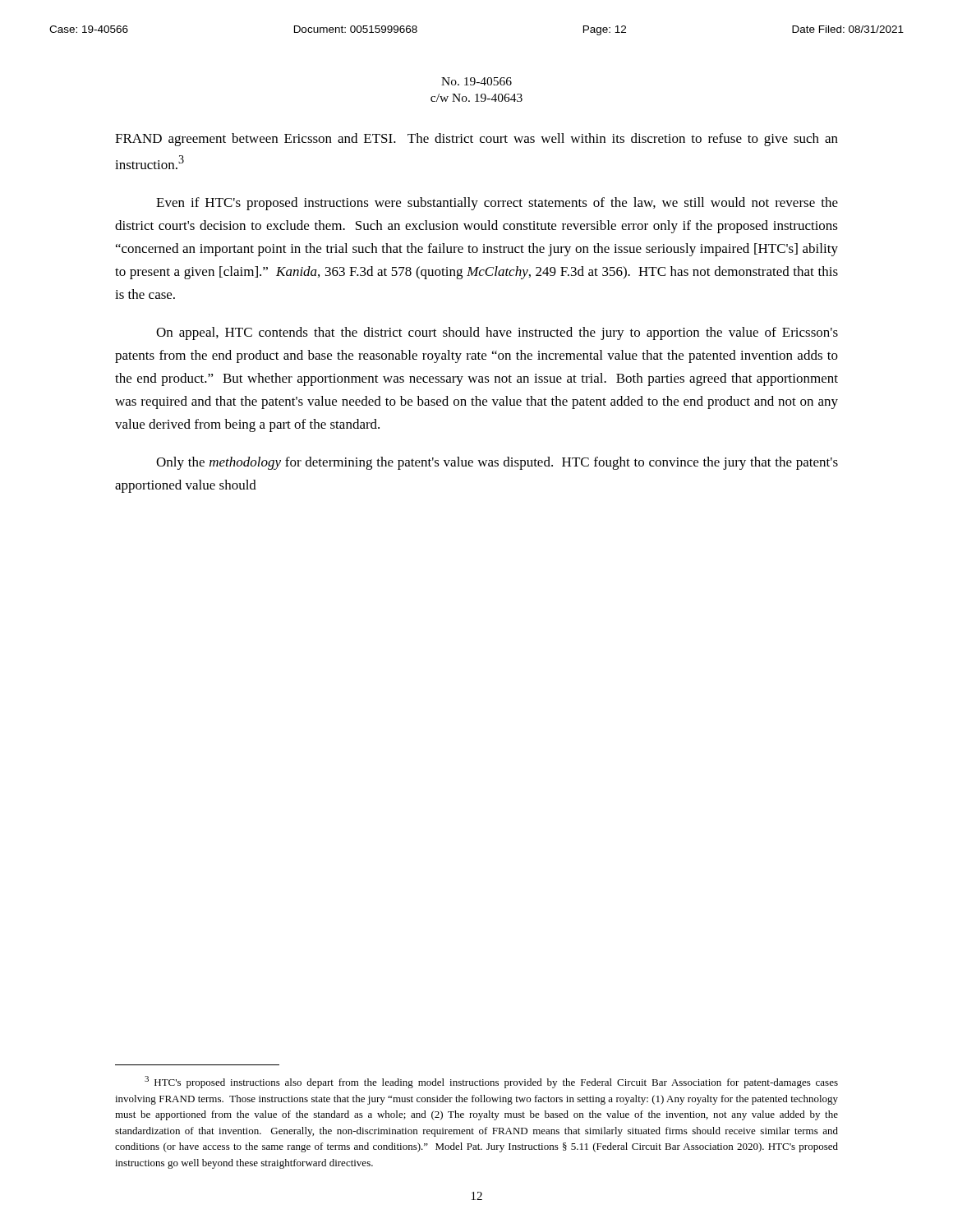Viewport: 953px width, 1232px height.
Task: Find the text block that says "Even if HTC's proposed"
Action: tap(476, 248)
